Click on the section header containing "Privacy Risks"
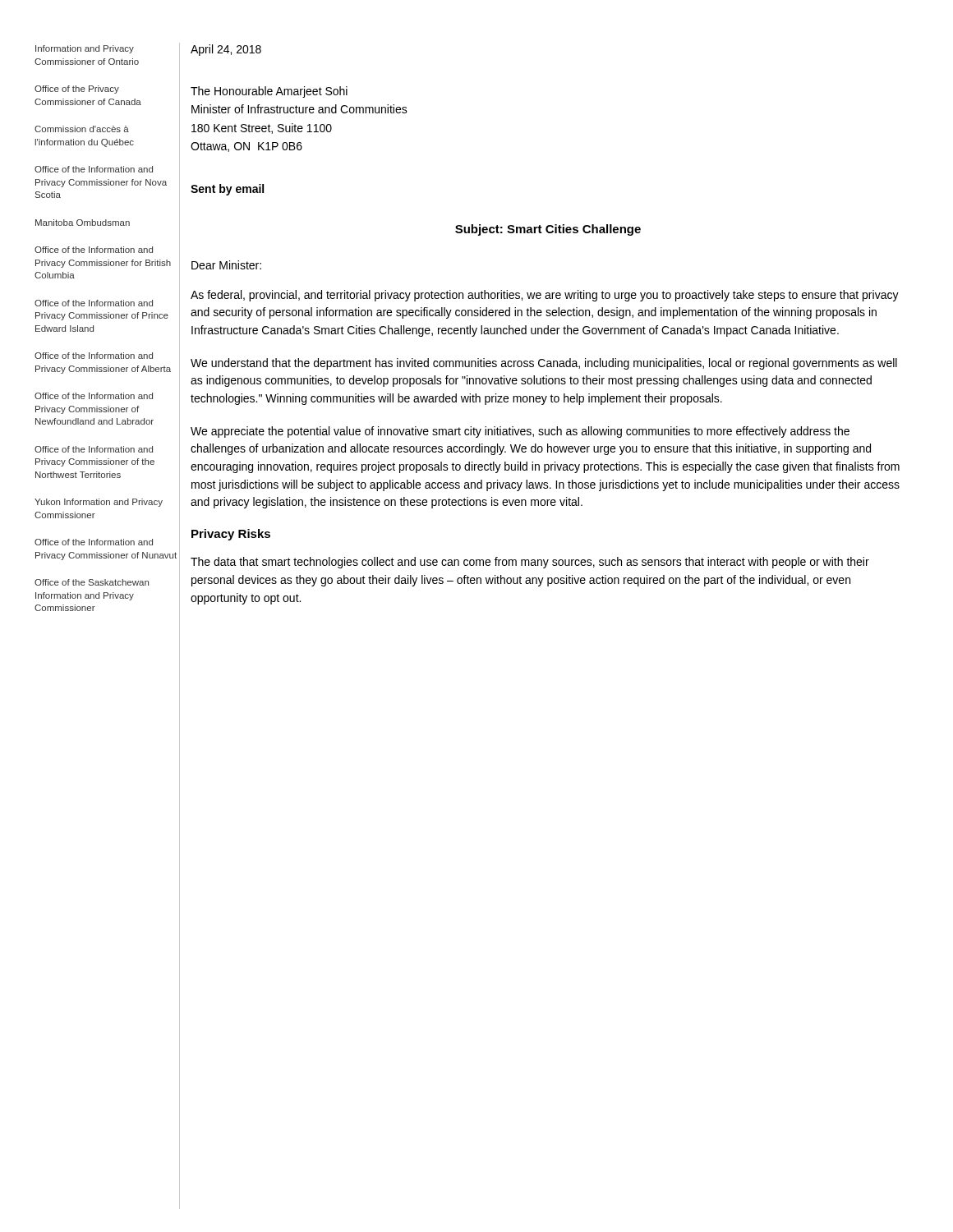Image resolution: width=953 pixels, height=1232 pixels. pos(231,534)
